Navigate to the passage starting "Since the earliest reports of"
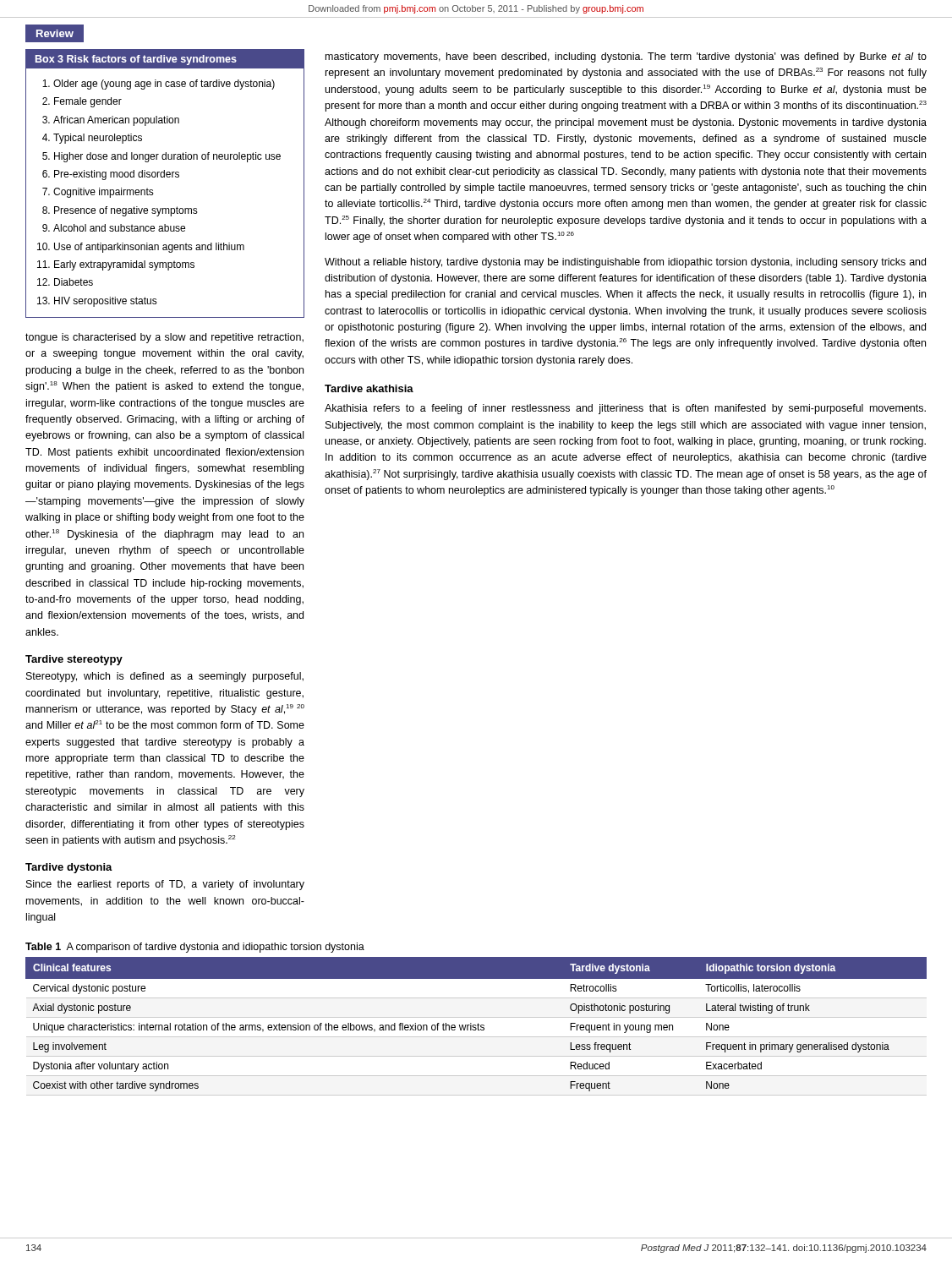 coord(165,901)
